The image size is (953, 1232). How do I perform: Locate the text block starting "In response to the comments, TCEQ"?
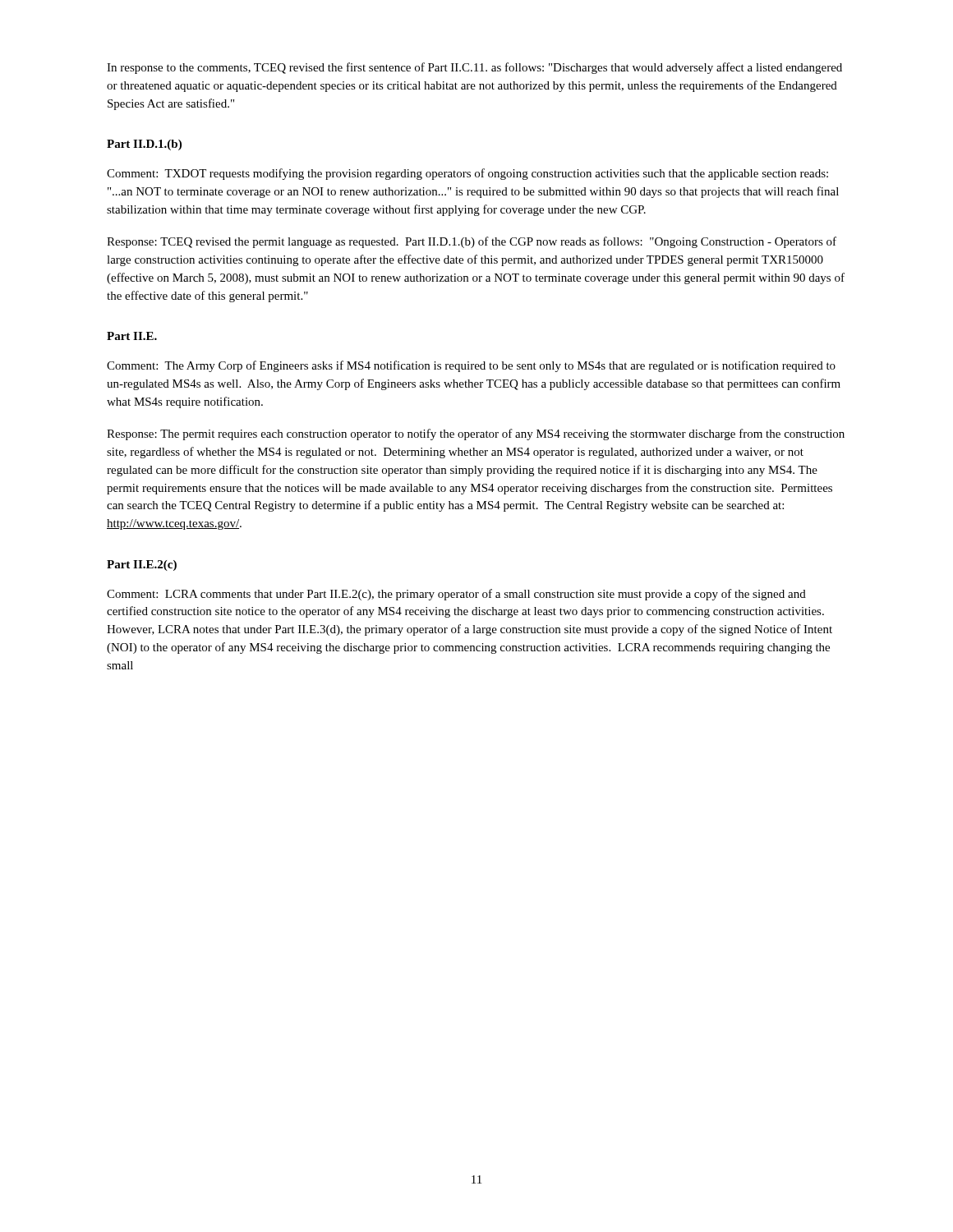pyautogui.click(x=475, y=85)
